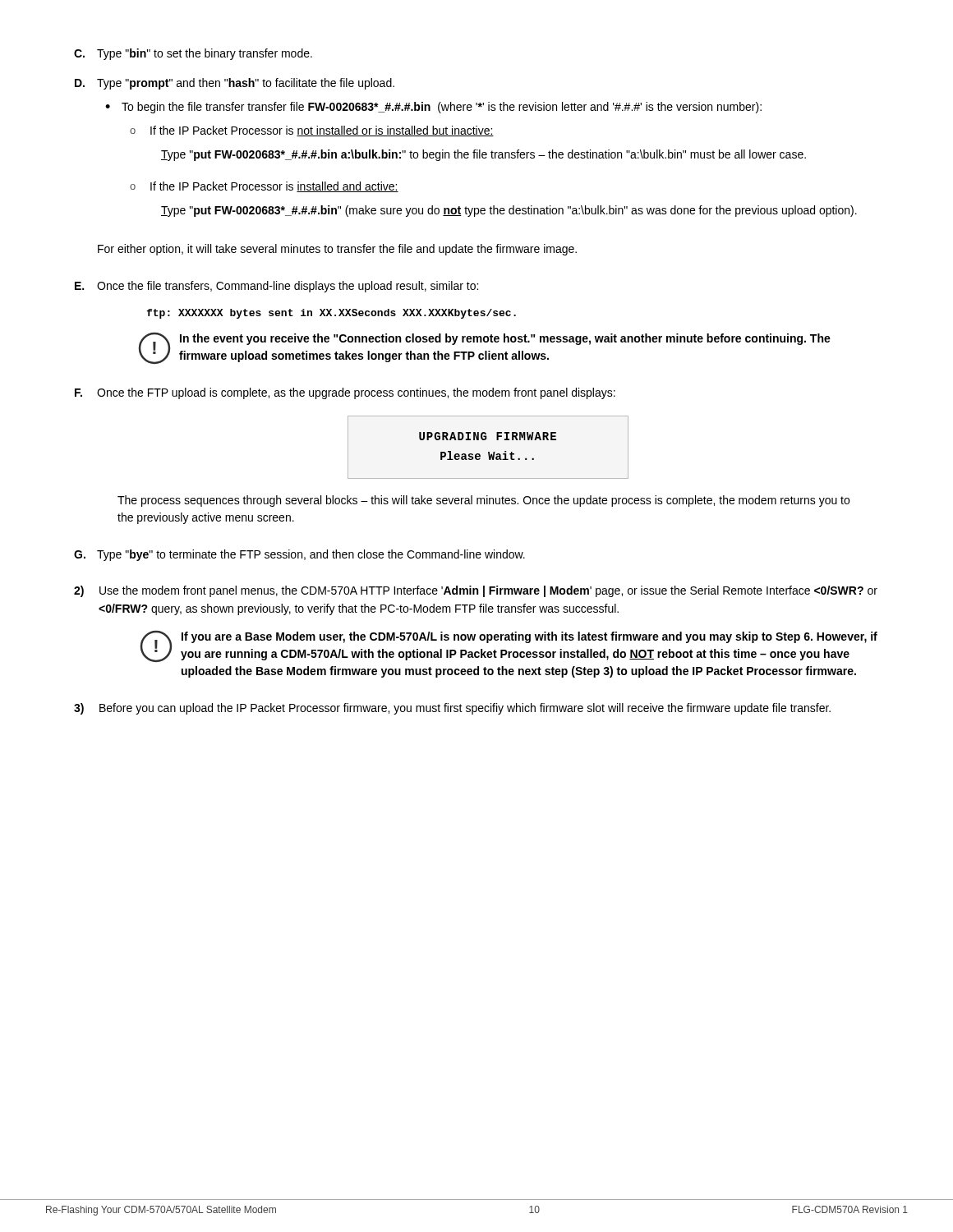Screen dimensions: 1232x953
Task: Locate the text starting "F. Once the"
Action: click(x=476, y=460)
